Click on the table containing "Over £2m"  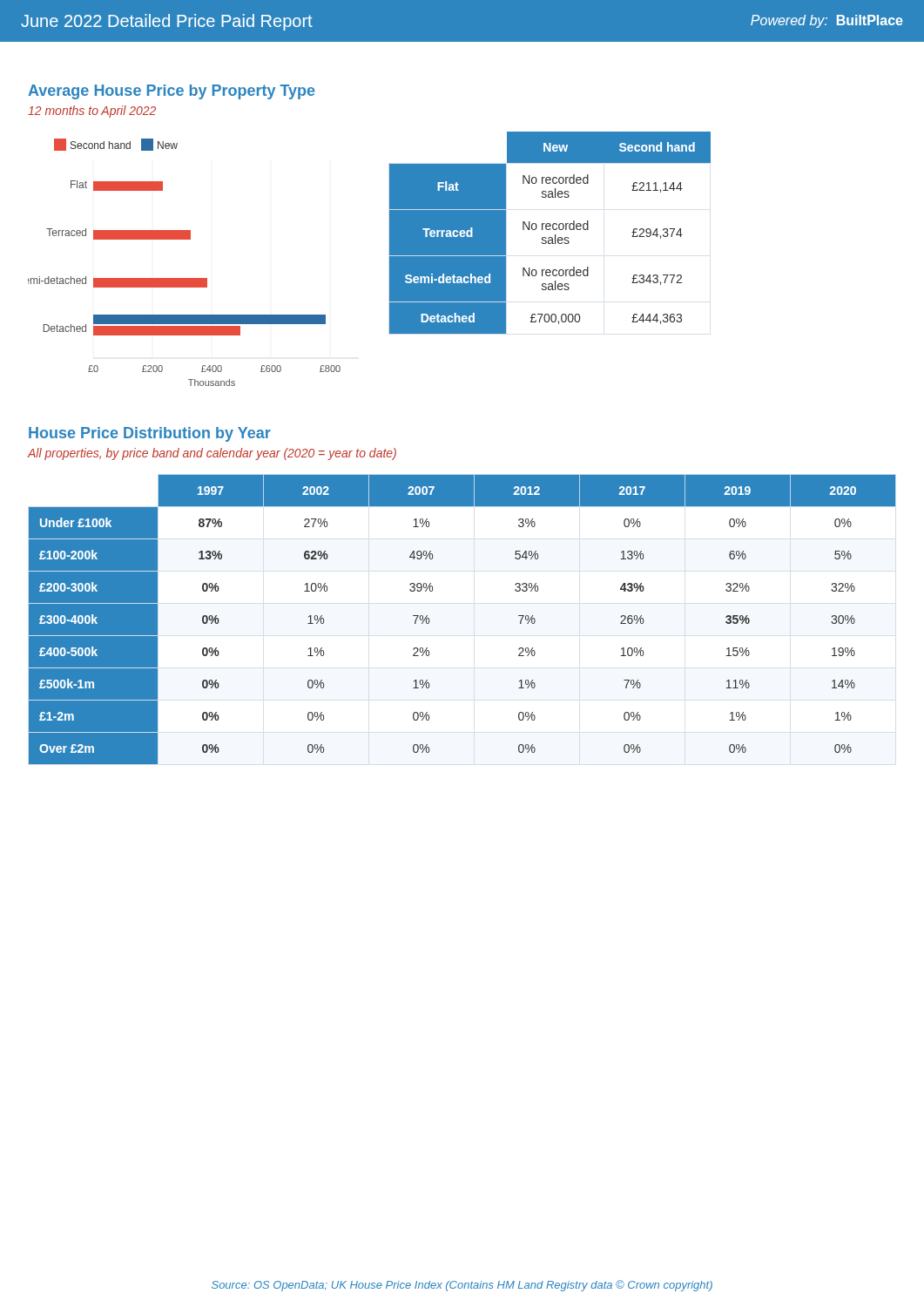click(462, 620)
